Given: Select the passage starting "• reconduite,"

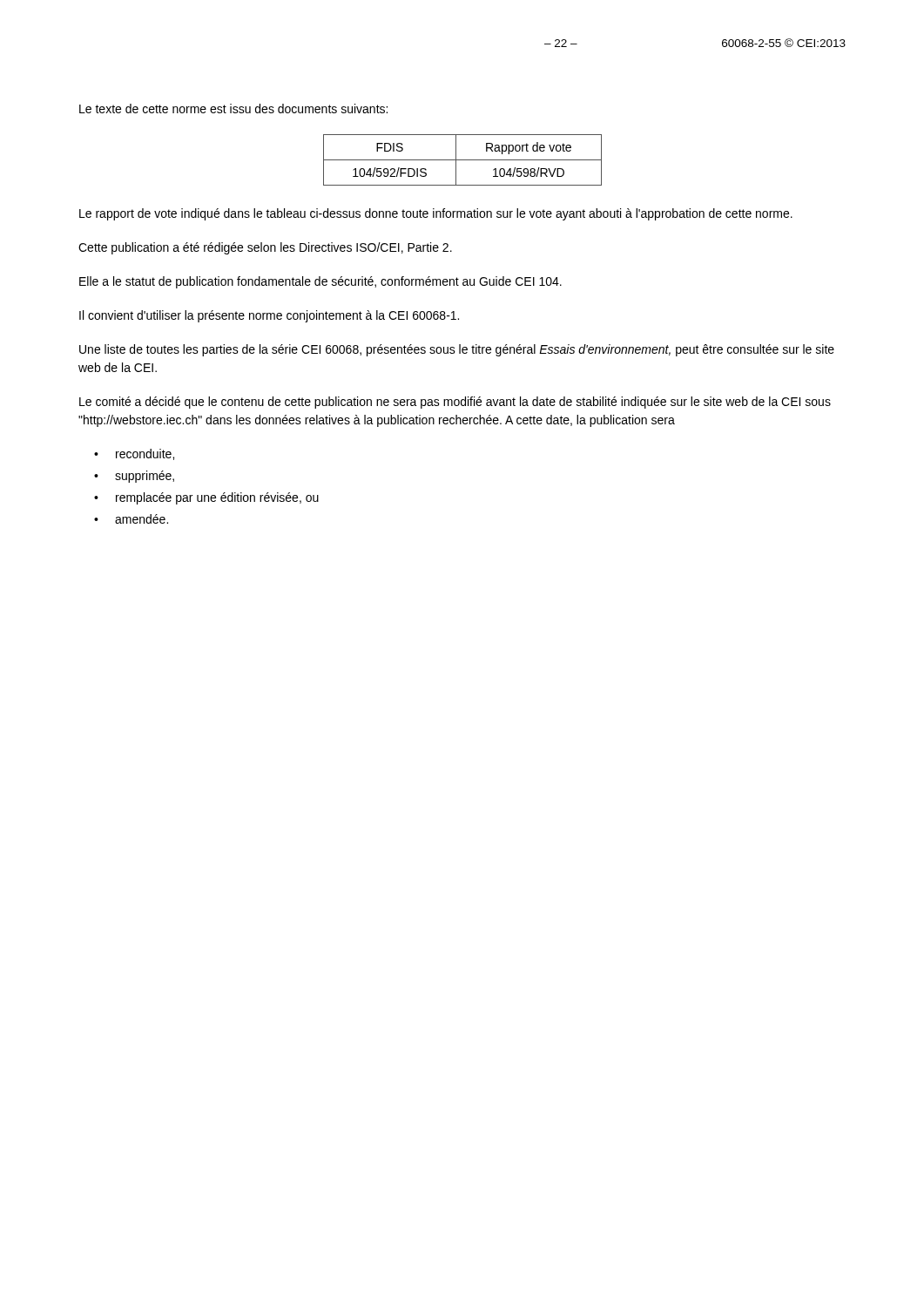Looking at the screenshot, I should click(x=135, y=454).
